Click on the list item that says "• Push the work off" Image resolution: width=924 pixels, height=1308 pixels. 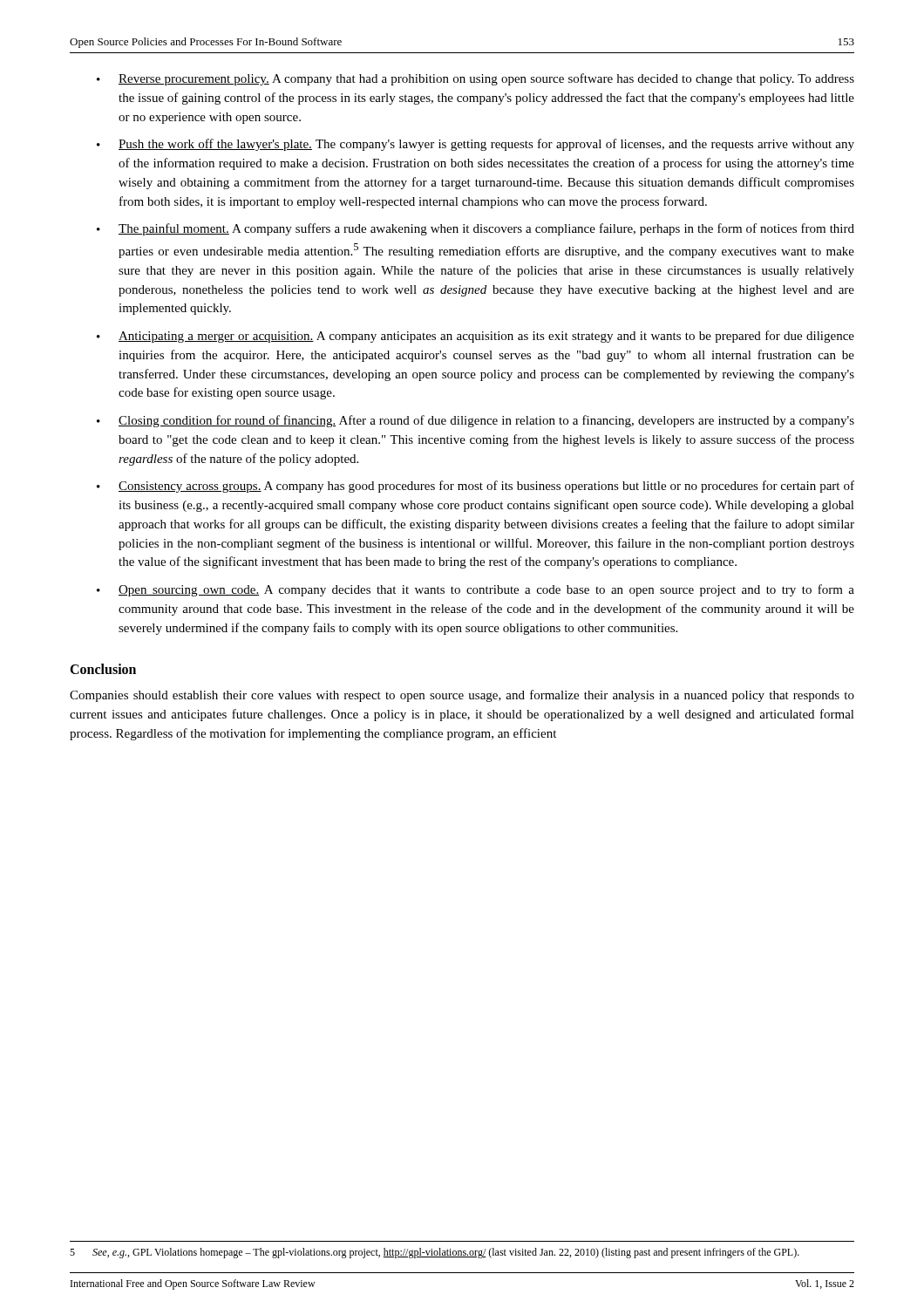pyautogui.click(x=462, y=173)
